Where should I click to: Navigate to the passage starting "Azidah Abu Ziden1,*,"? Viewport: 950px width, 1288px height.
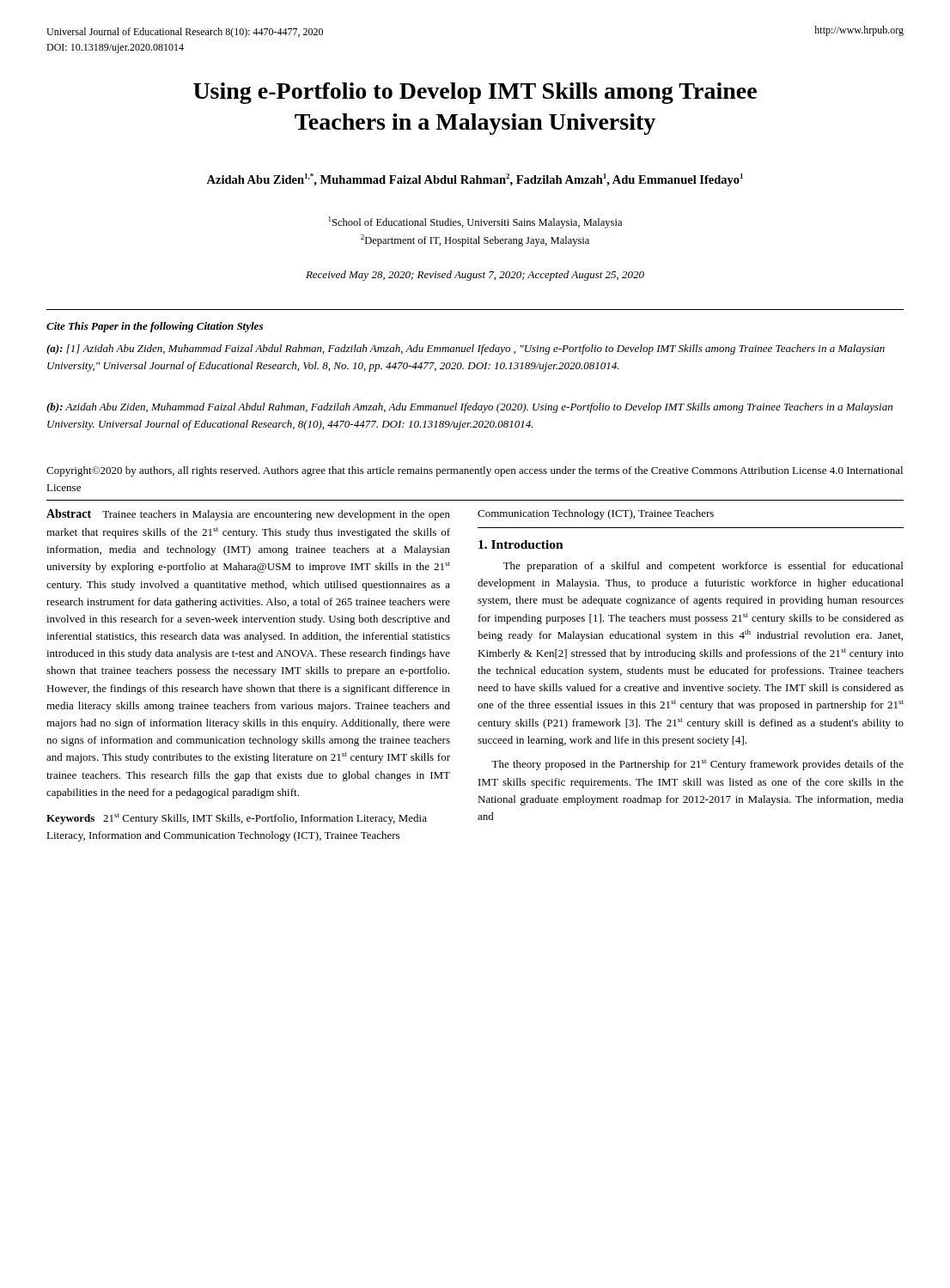(475, 179)
